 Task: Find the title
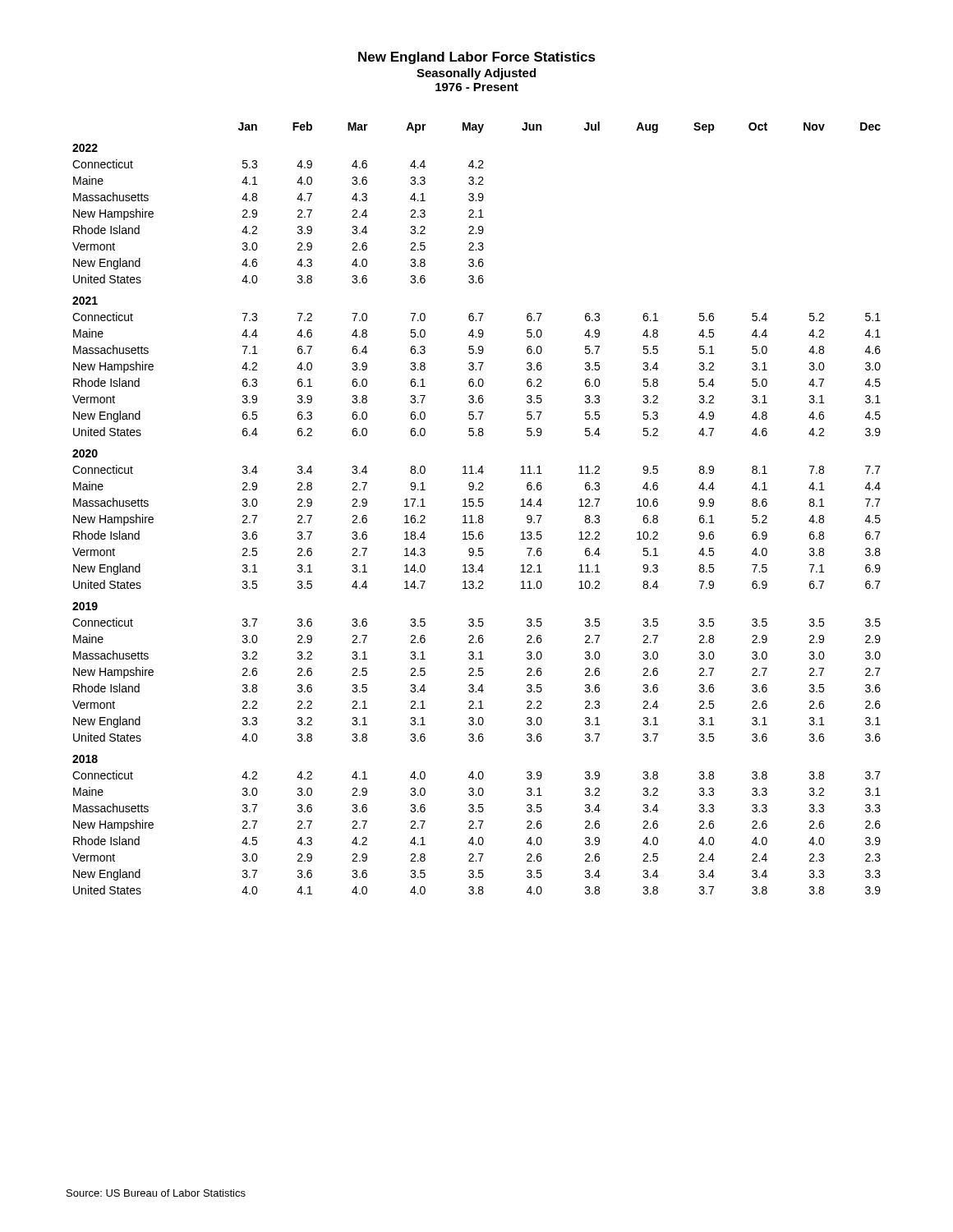(x=476, y=71)
